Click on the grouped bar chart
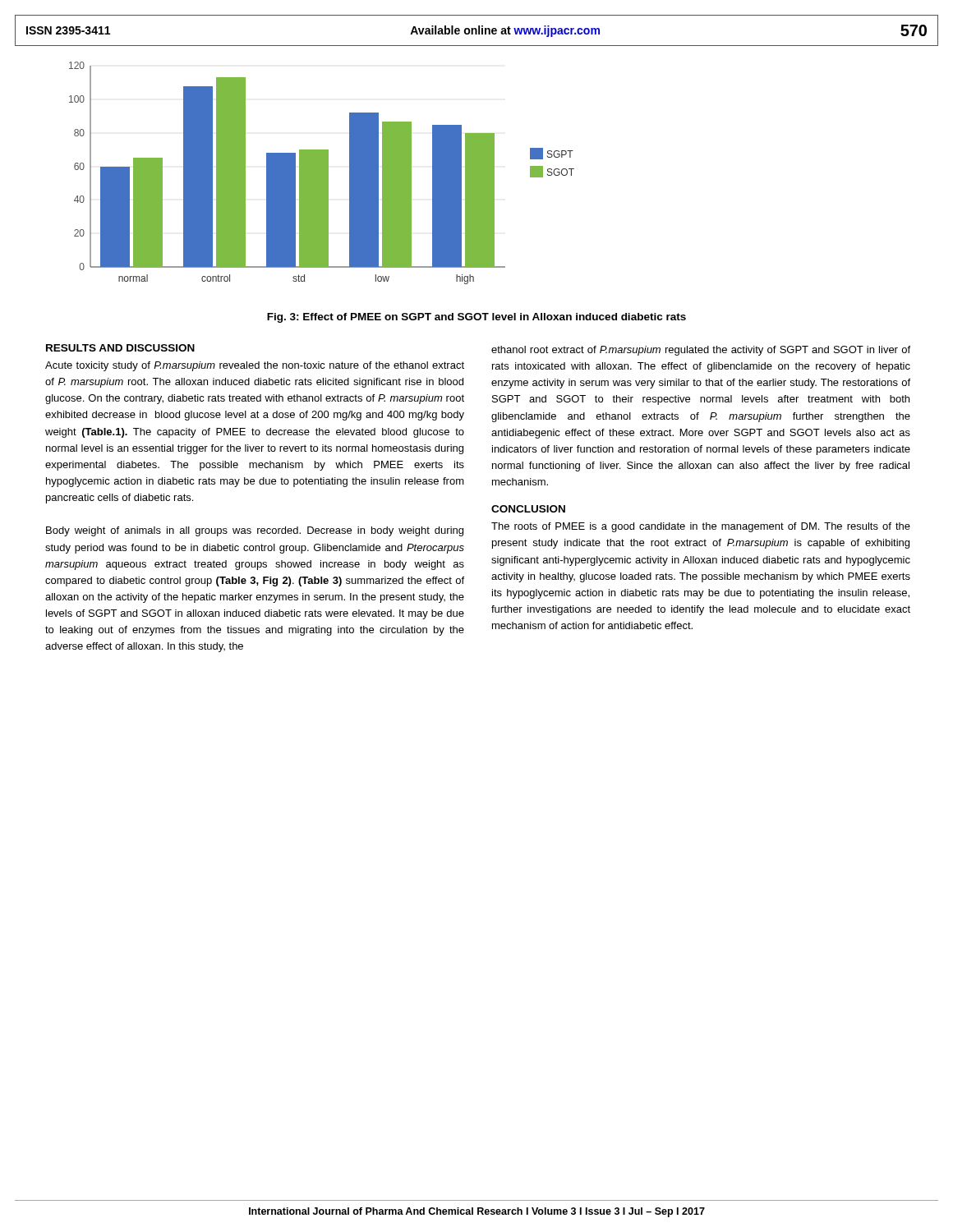The image size is (953, 1232). 345,181
